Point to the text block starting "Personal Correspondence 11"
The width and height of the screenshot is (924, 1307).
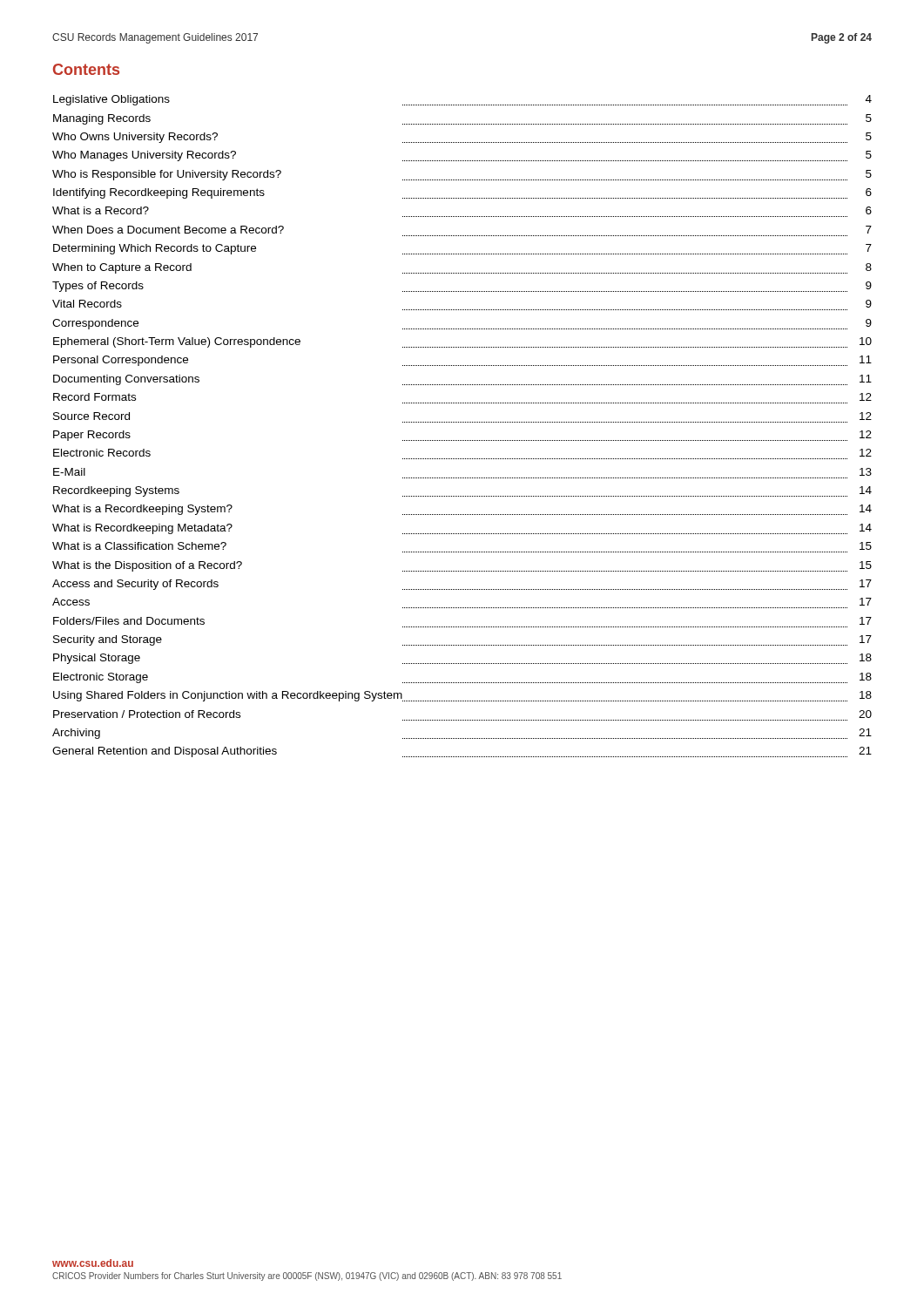pyautogui.click(x=462, y=360)
